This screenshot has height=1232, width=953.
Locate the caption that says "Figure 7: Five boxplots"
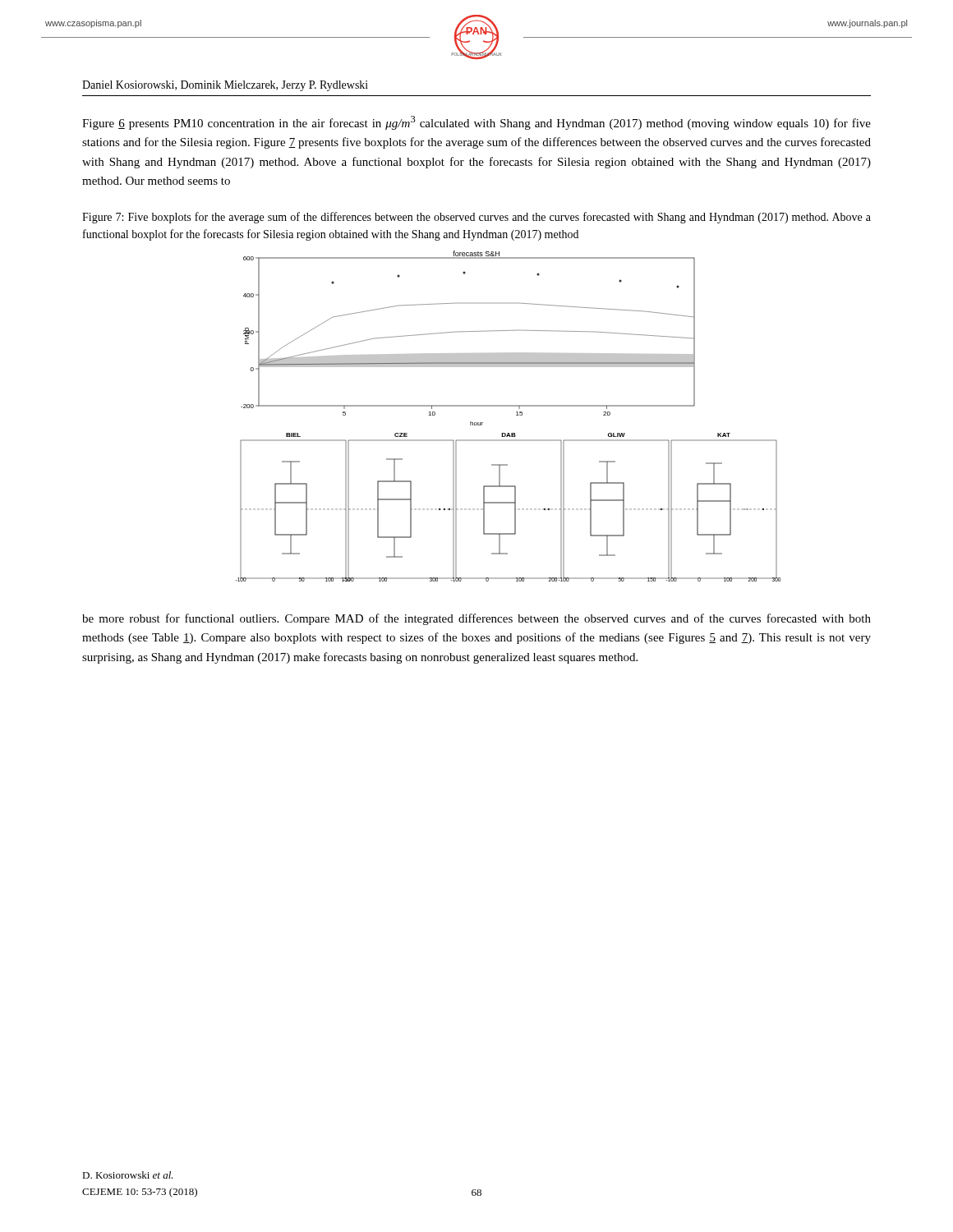[476, 226]
